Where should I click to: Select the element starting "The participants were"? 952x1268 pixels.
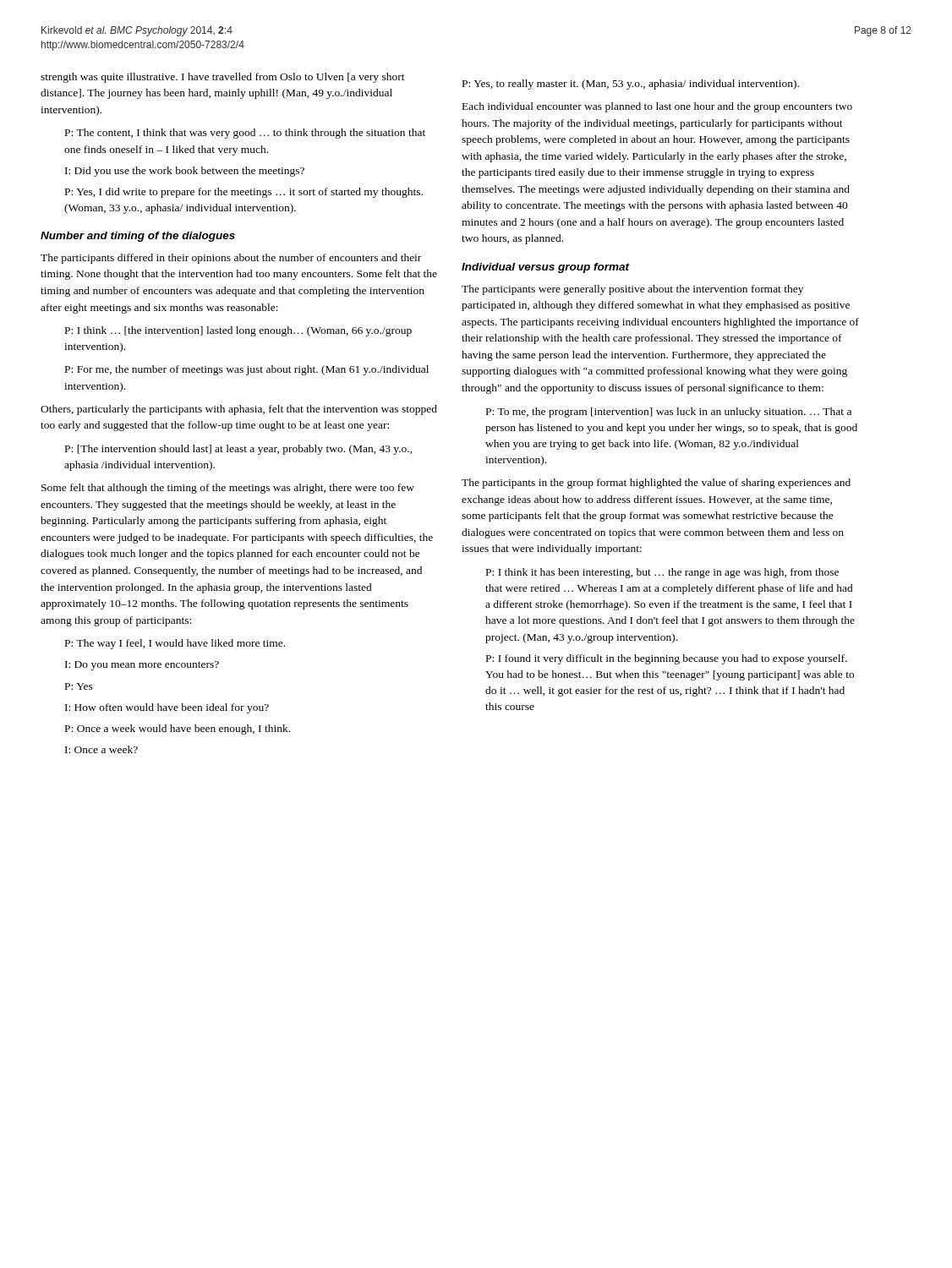660,338
